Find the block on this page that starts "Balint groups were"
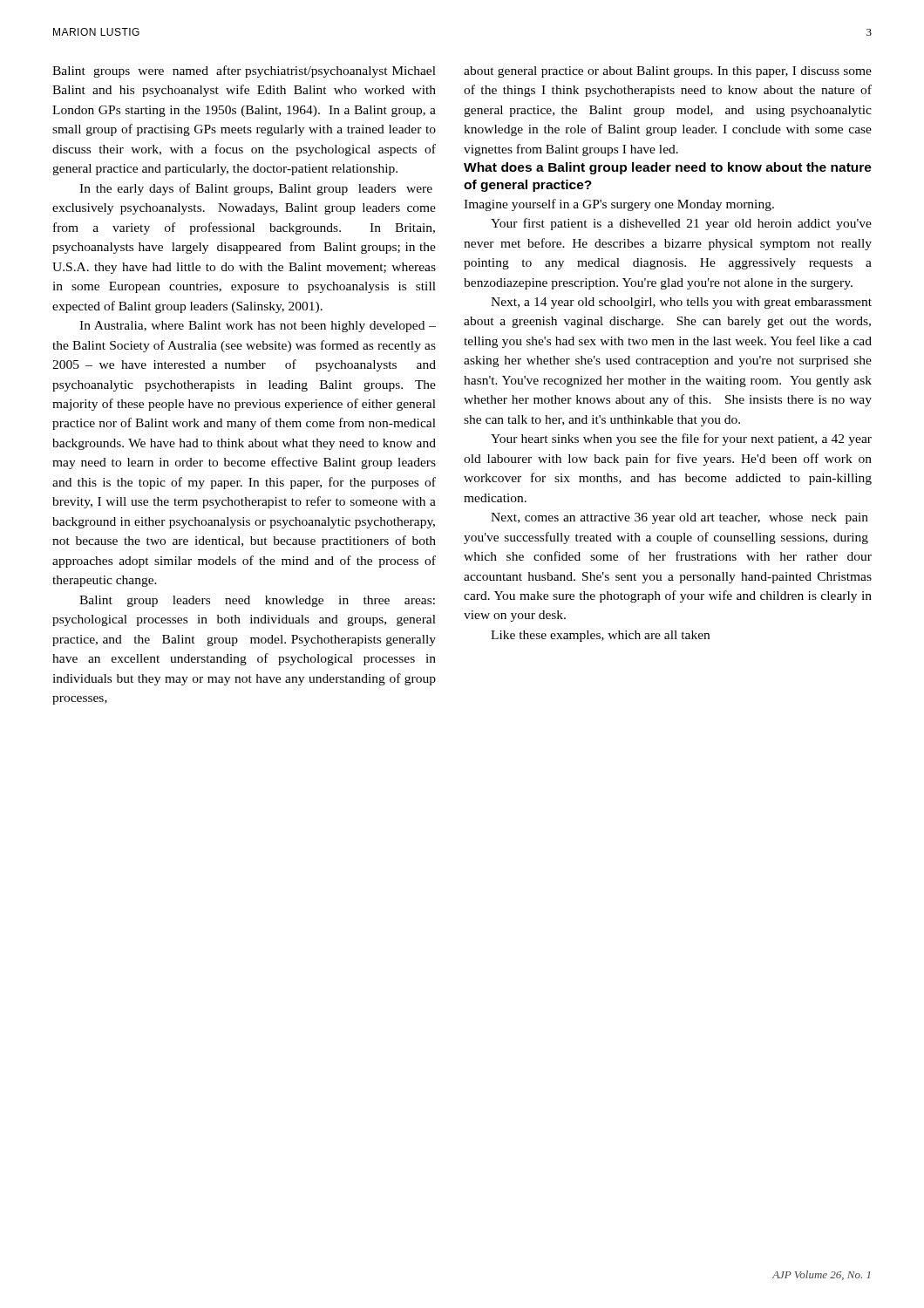The image size is (924, 1308). (244, 120)
